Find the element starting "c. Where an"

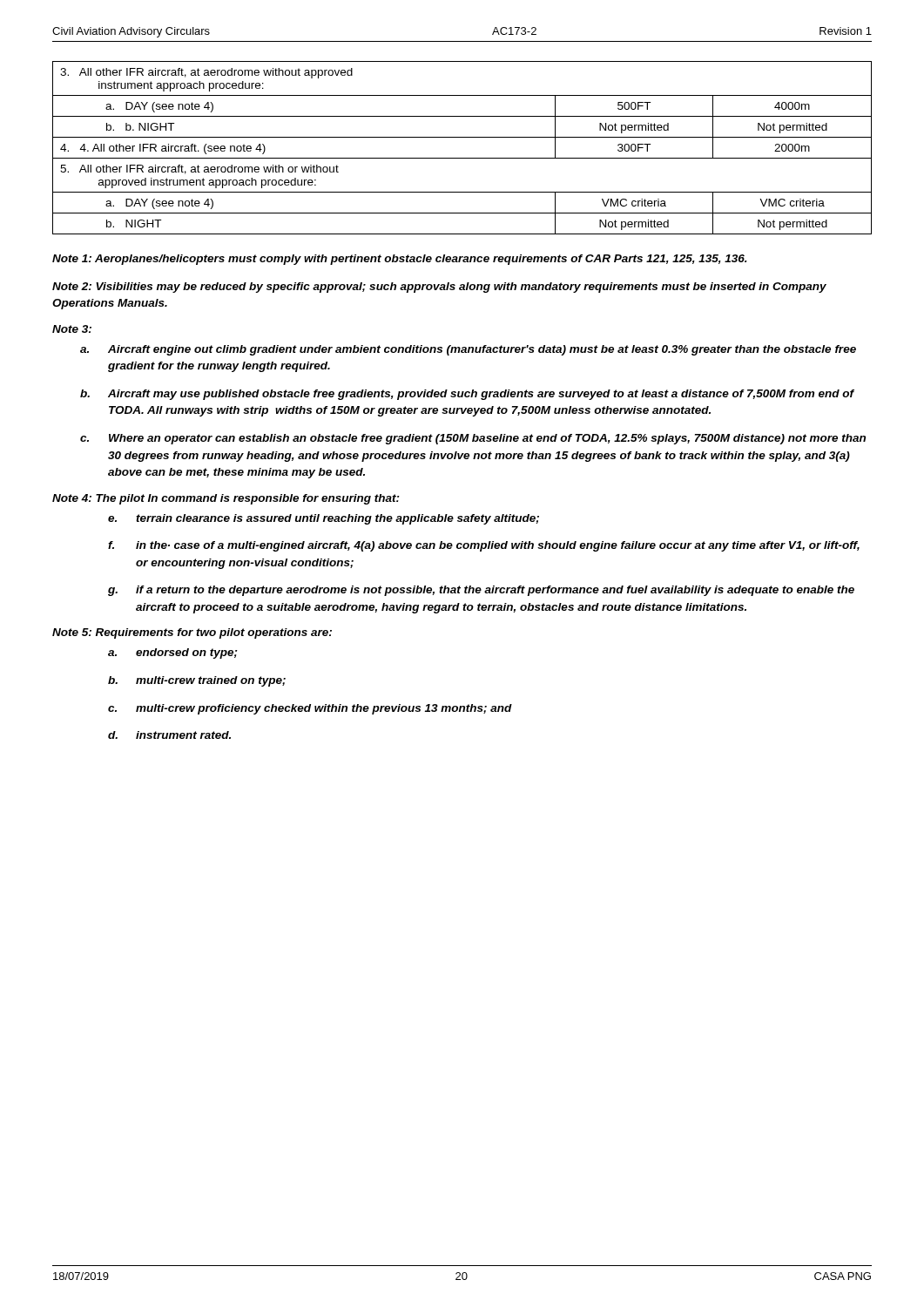click(x=476, y=455)
